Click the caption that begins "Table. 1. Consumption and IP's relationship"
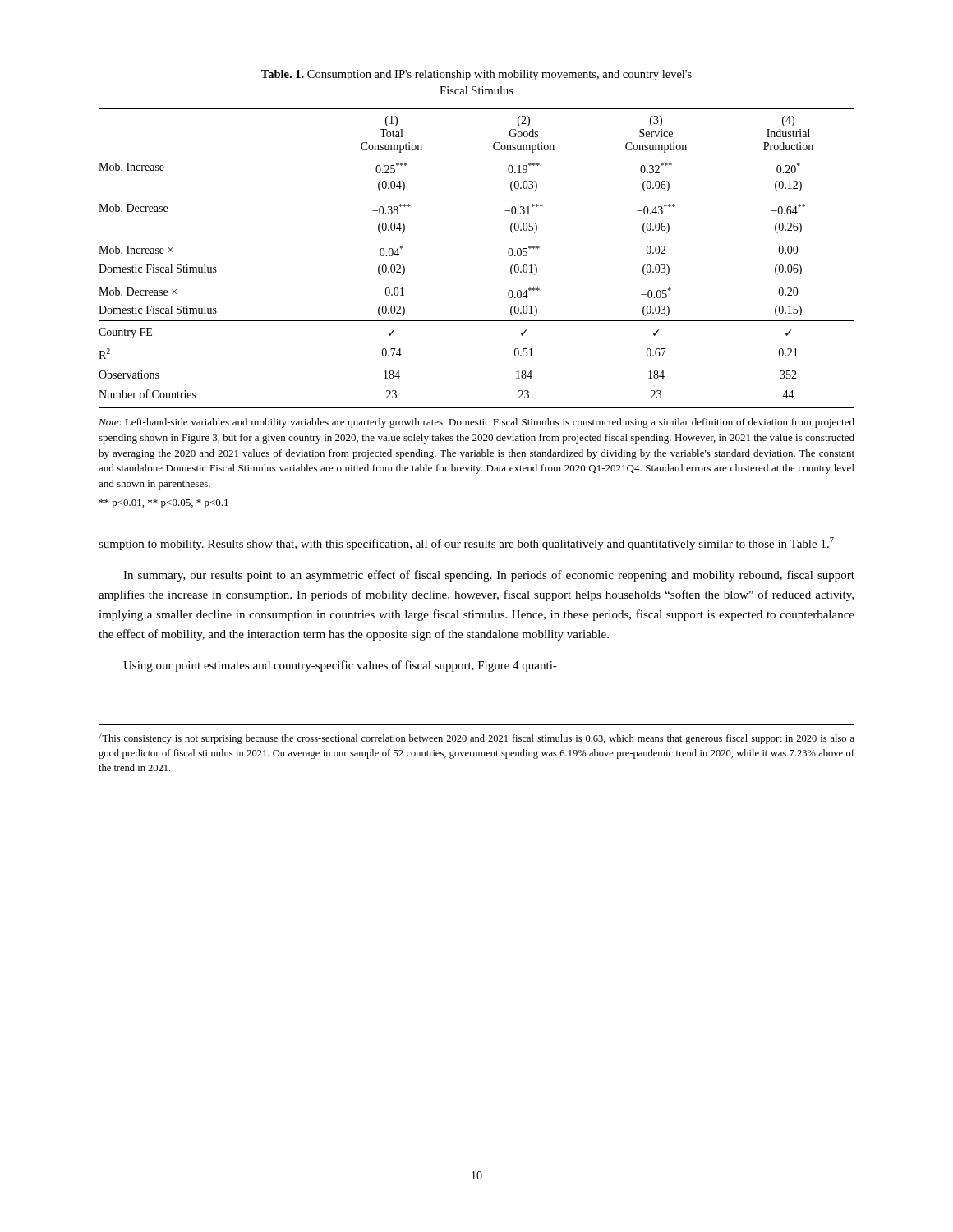This screenshot has width=953, height=1232. (476, 82)
